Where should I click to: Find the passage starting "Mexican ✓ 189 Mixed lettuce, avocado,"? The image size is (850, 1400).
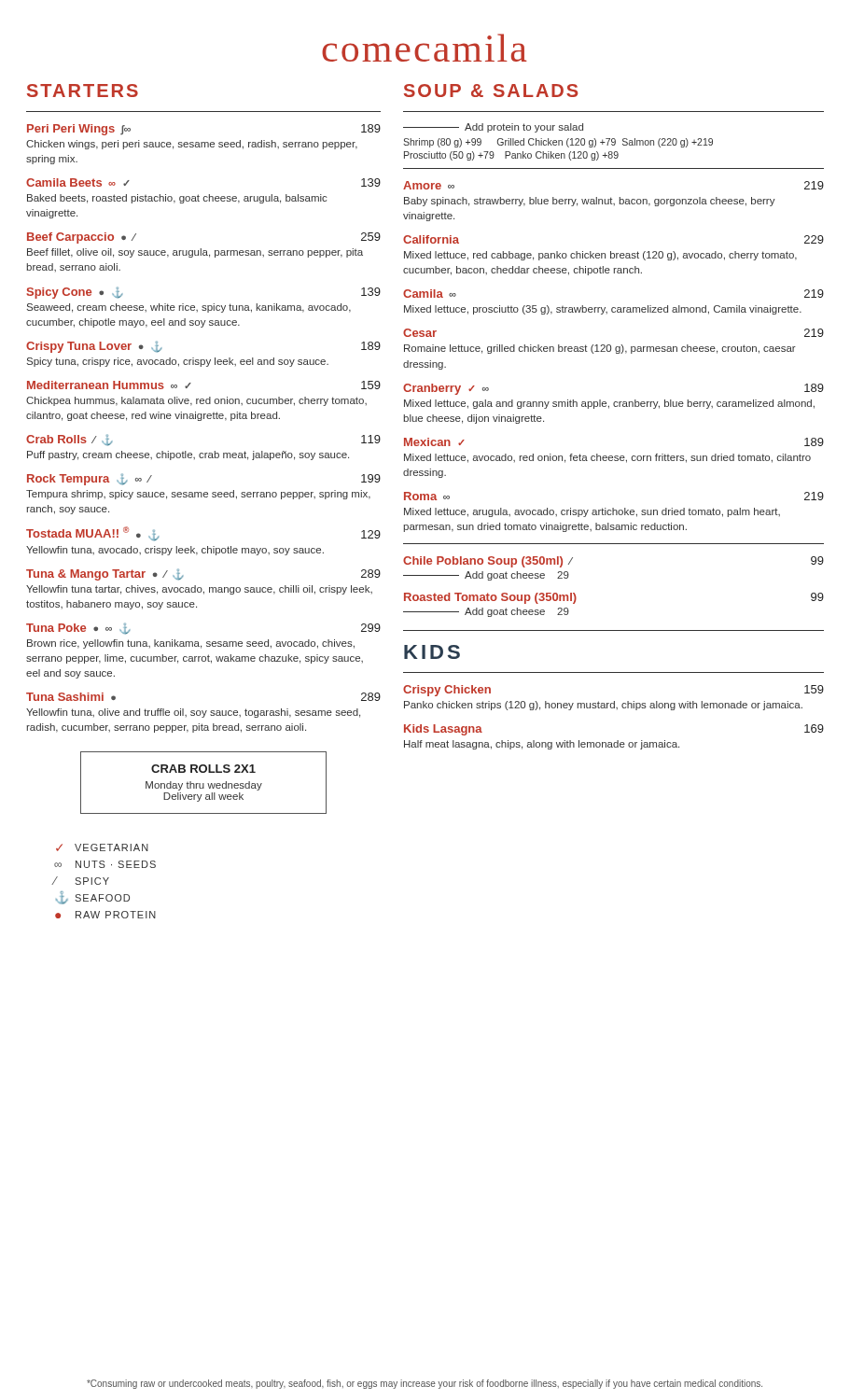[x=613, y=457]
